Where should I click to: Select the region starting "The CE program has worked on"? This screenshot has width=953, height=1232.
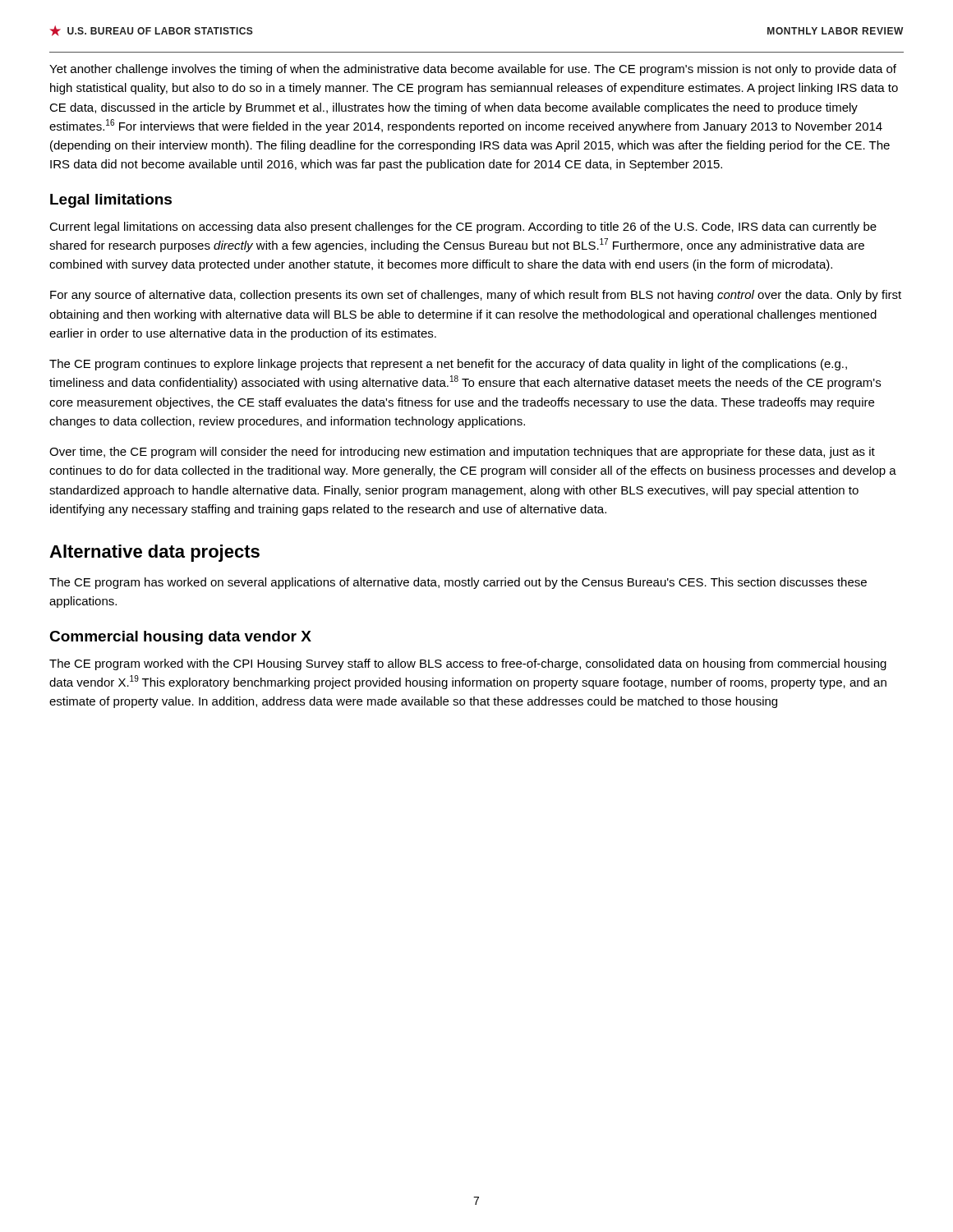tap(476, 592)
